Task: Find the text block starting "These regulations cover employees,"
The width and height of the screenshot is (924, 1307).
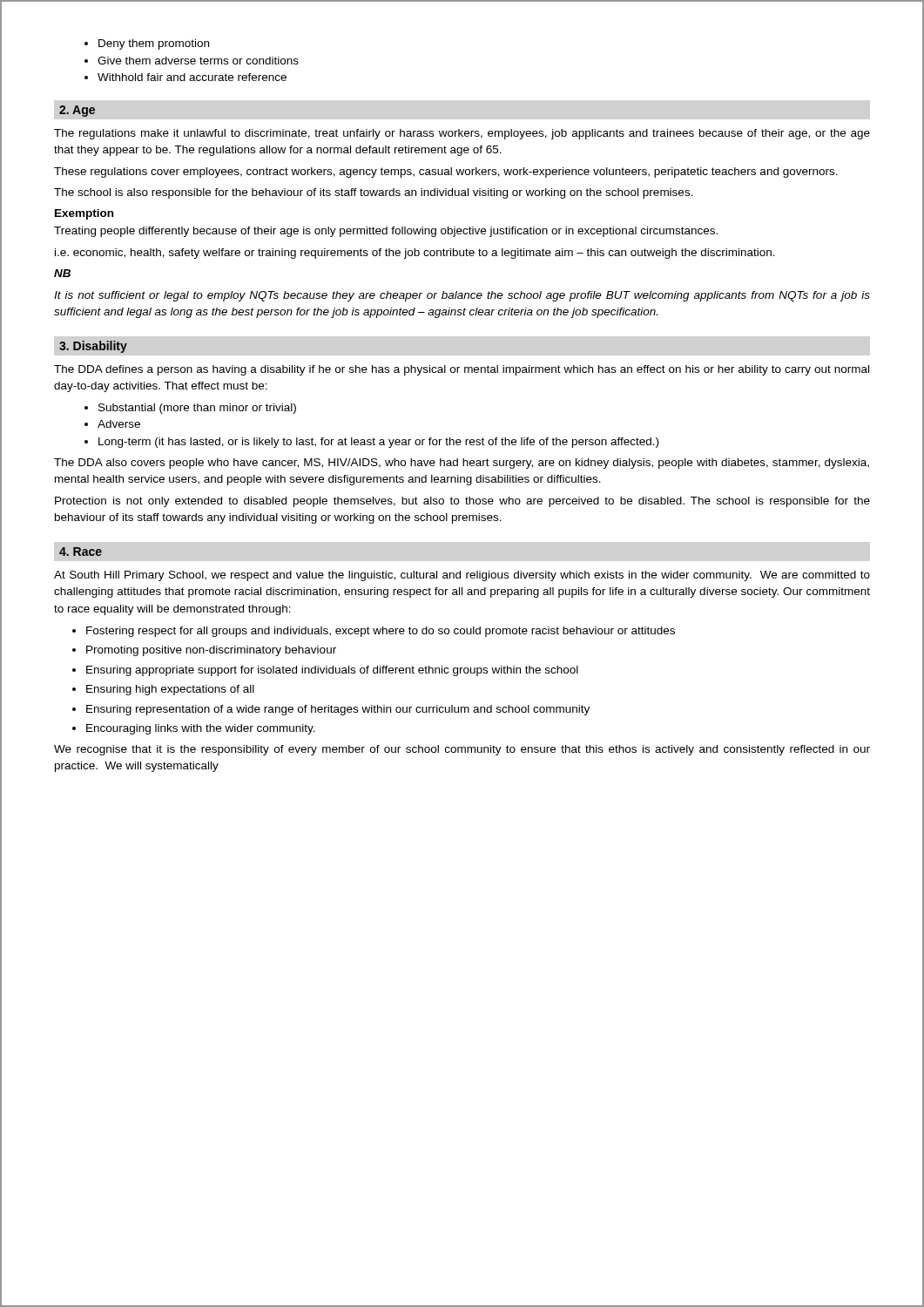Action: coord(446,171)
